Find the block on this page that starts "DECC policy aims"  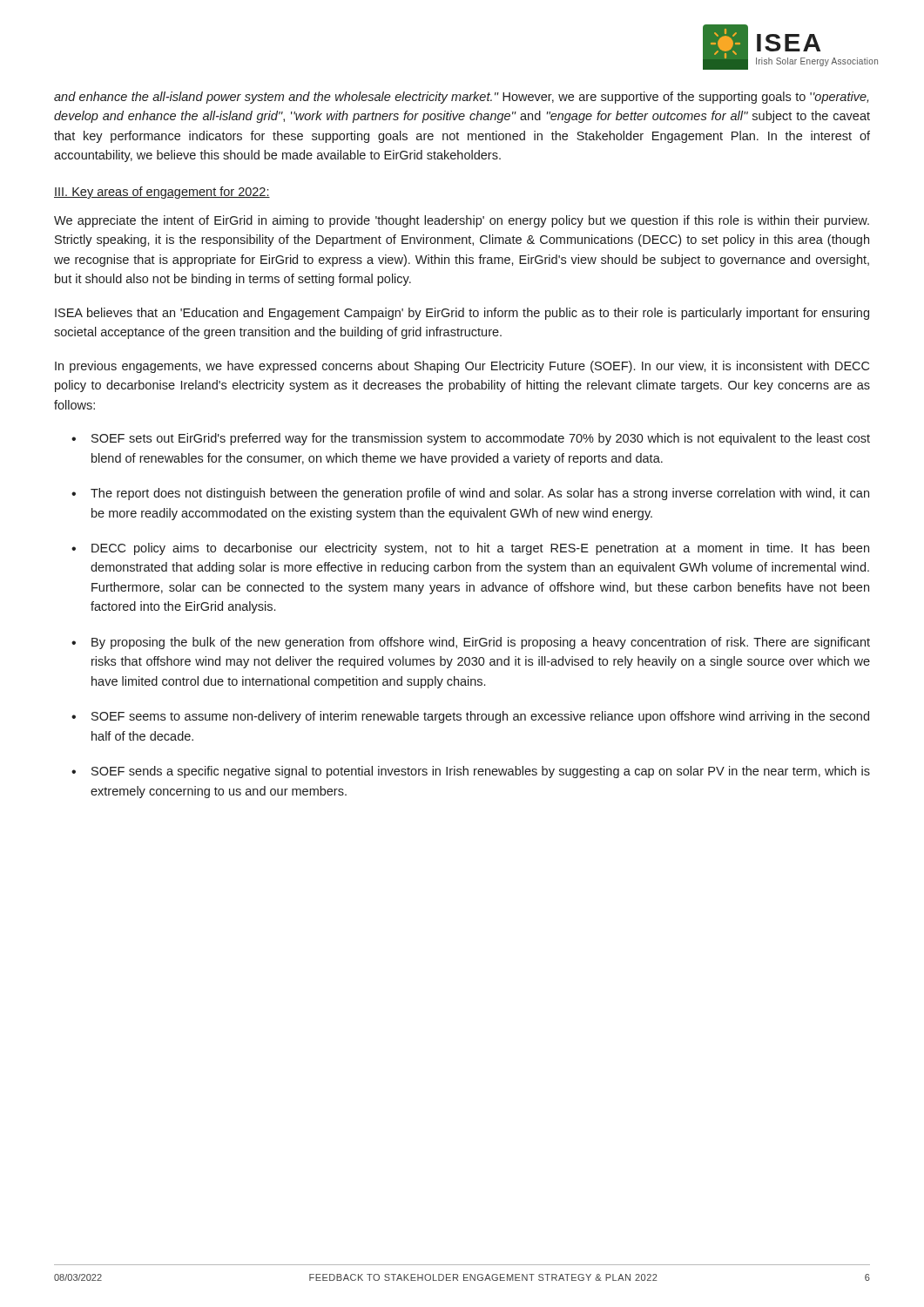click(480, 577)
